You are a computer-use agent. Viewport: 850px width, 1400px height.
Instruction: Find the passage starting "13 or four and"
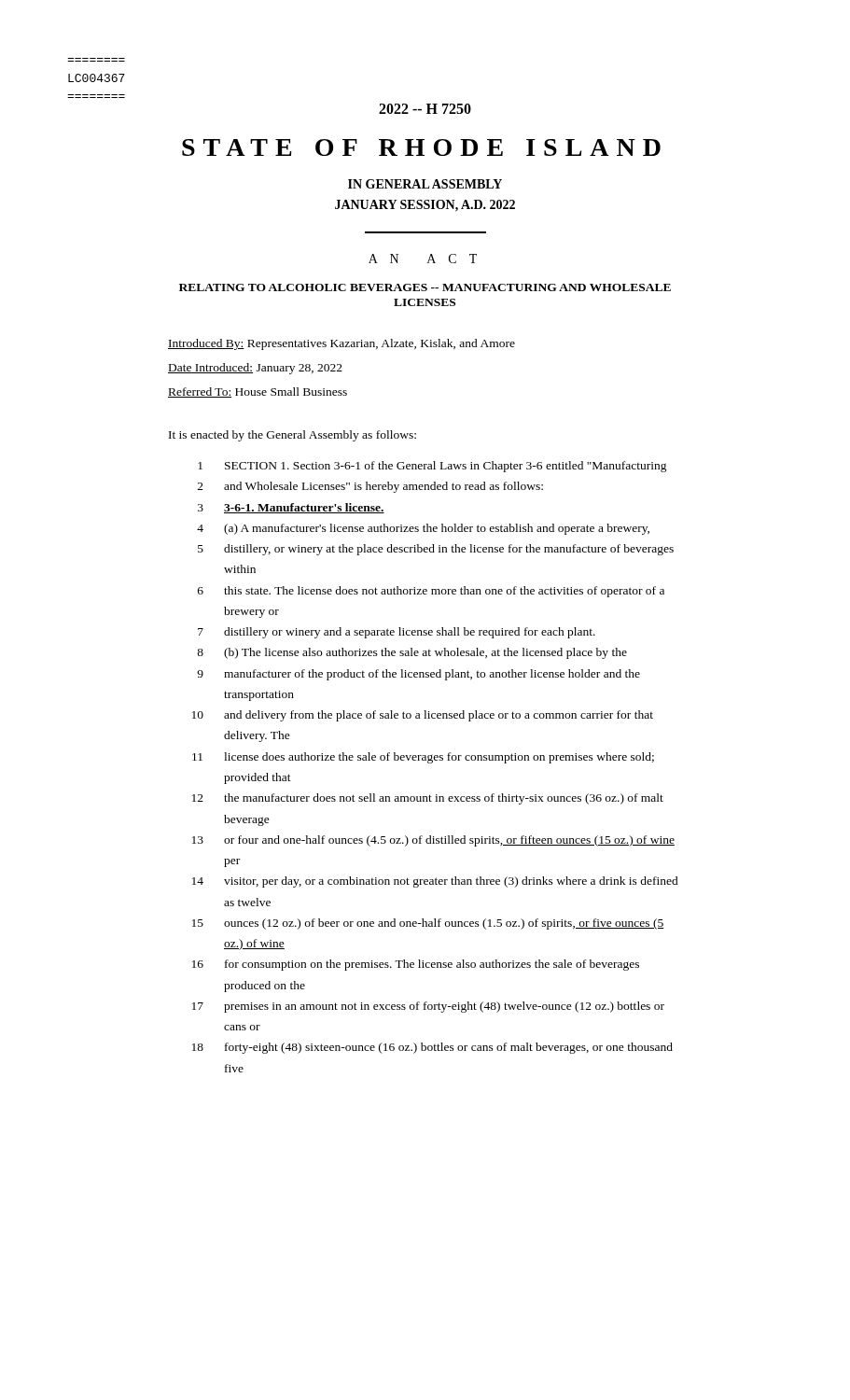[x=425, y=850]
